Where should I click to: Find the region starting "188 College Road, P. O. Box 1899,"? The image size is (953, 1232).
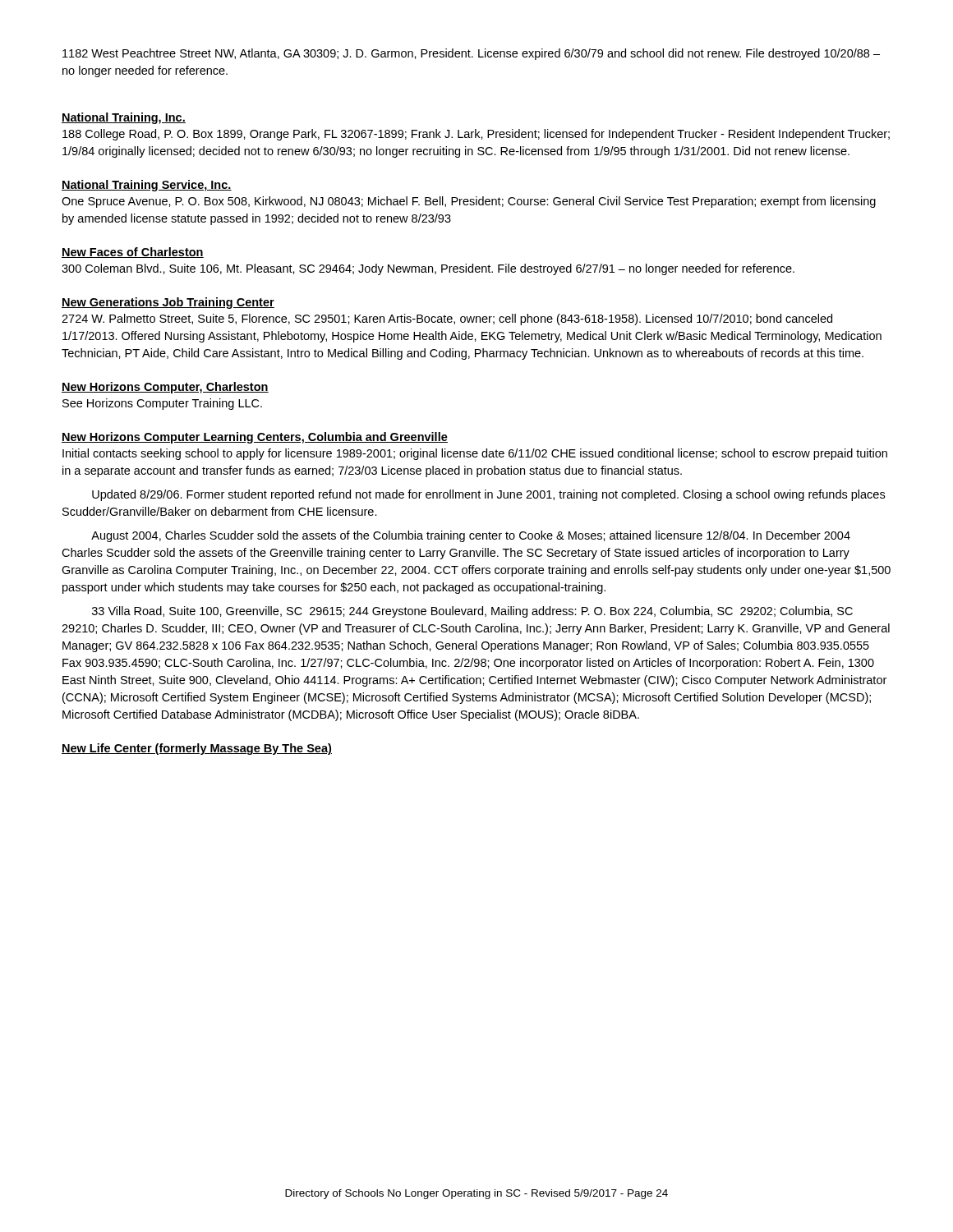click(x=476, y=143)
